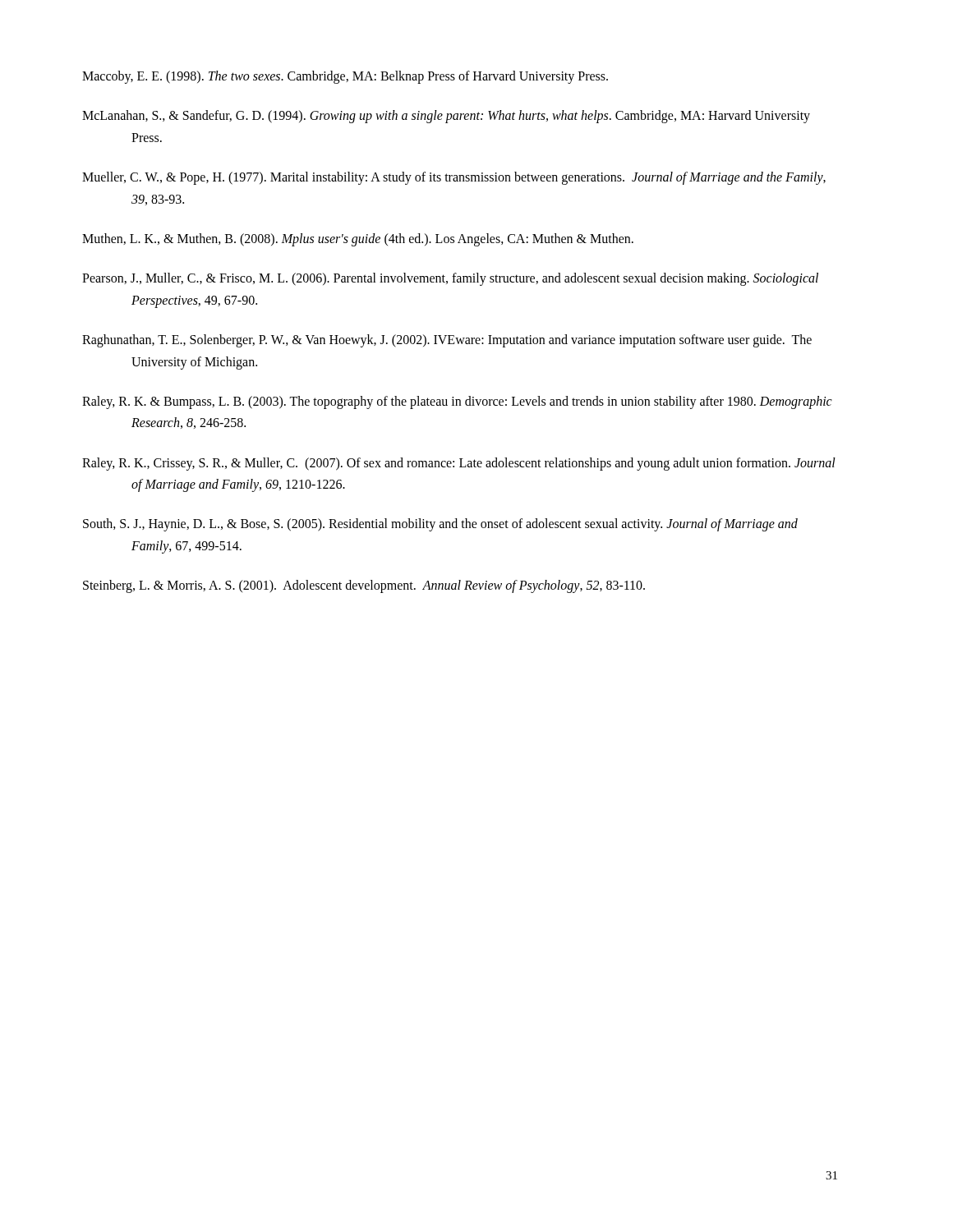Point to the block beginning "Mueller, C. W., &"
The width and height of the screenshot is (953, 1232).
tap(454, 188)
